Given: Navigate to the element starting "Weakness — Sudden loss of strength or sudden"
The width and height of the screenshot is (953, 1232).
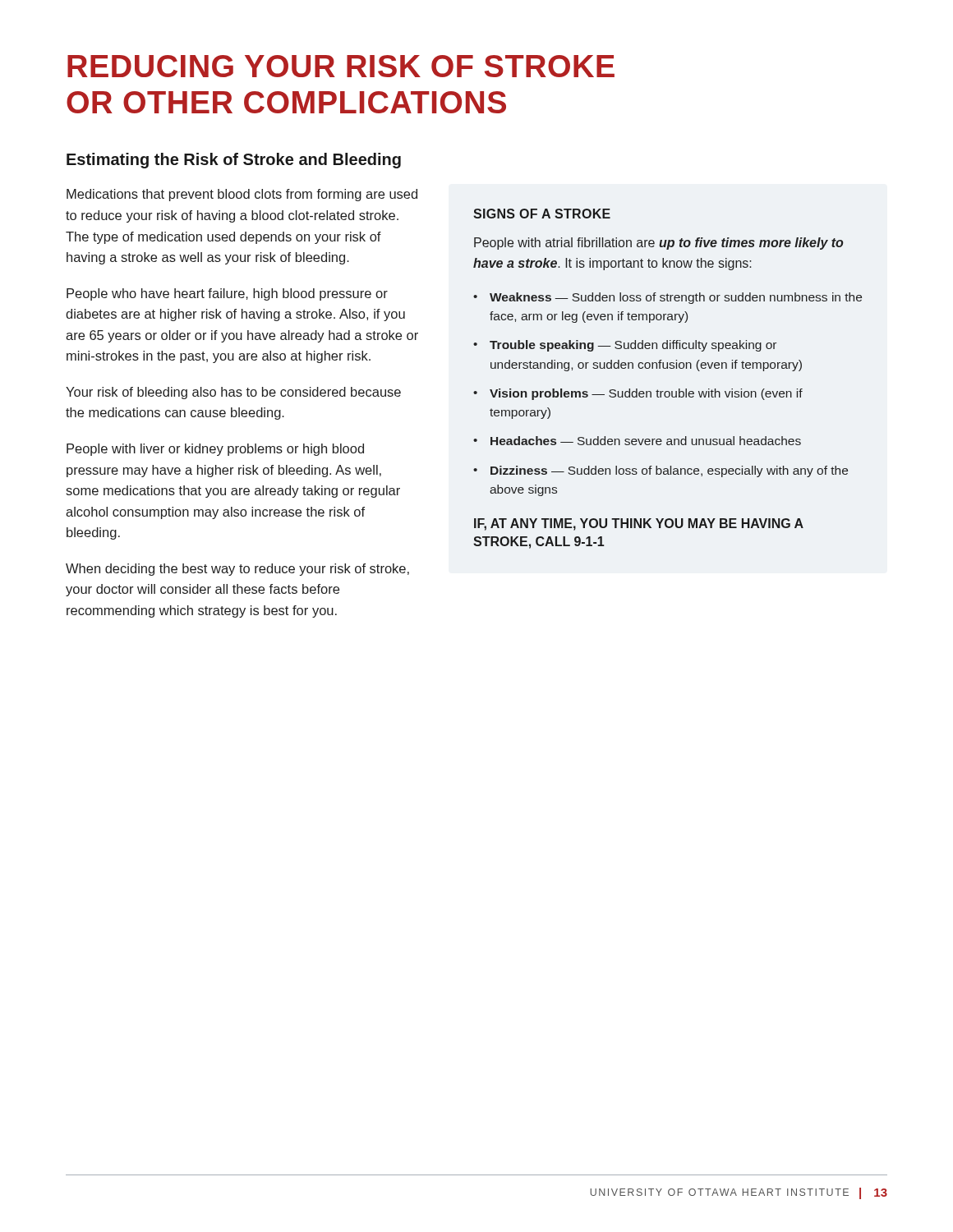Looking at the screenshot, I should 676,306.
